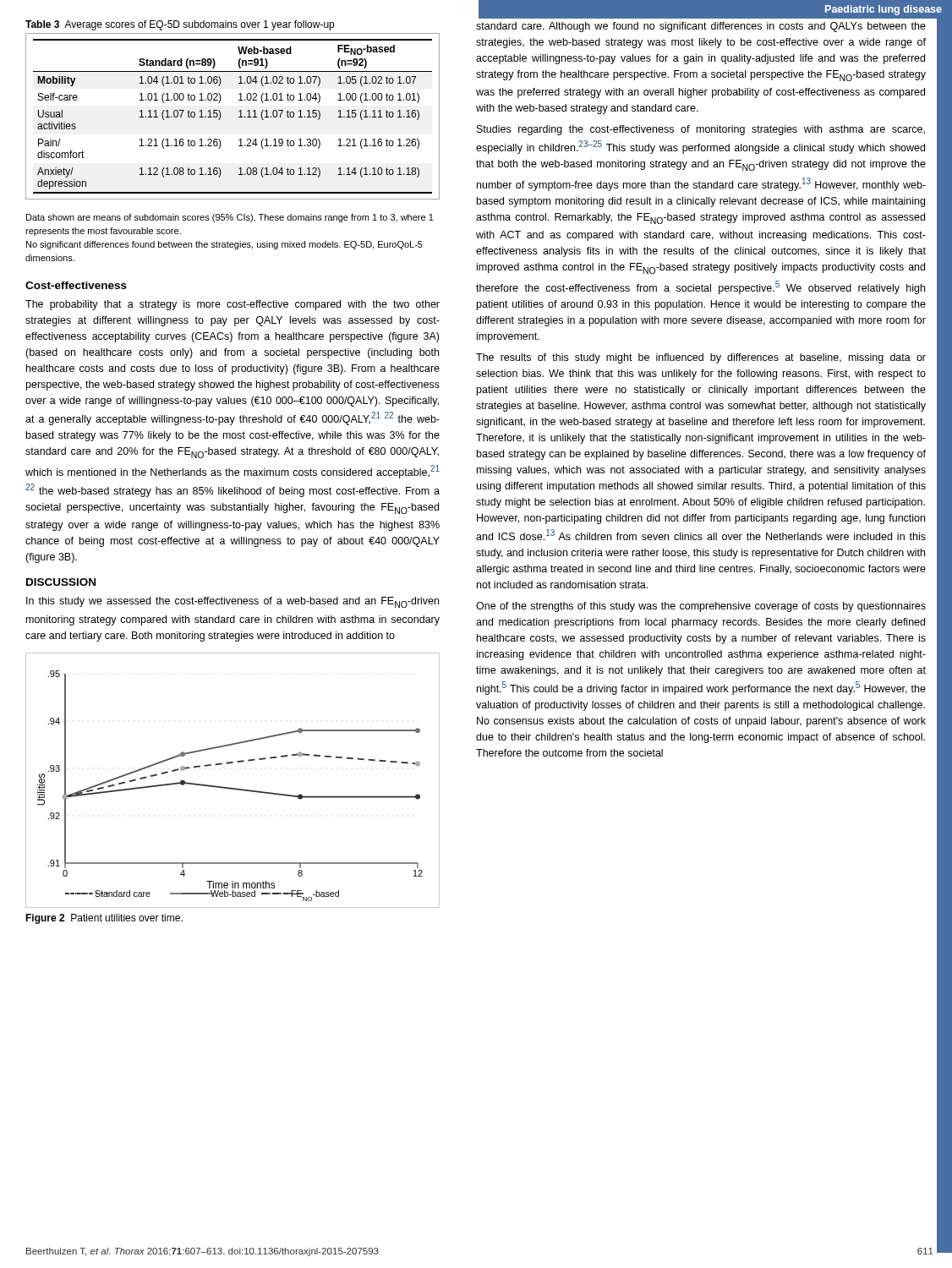The height and width of the screenshot is (1268, 952).
Task: Select the text block starting "Data shown are"
Action: coord(229,238)
